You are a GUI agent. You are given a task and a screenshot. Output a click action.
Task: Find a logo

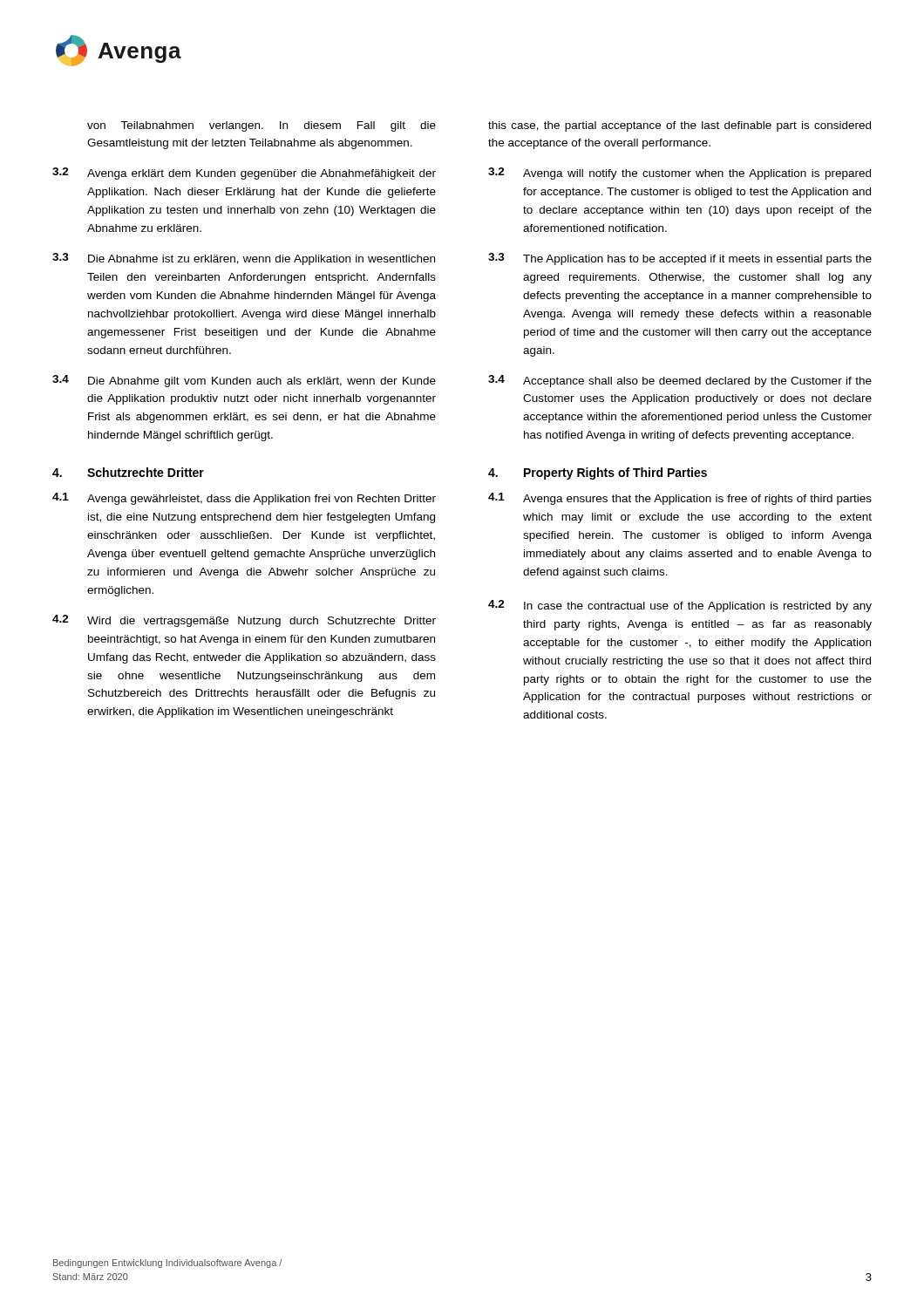[x=148, y=51]
